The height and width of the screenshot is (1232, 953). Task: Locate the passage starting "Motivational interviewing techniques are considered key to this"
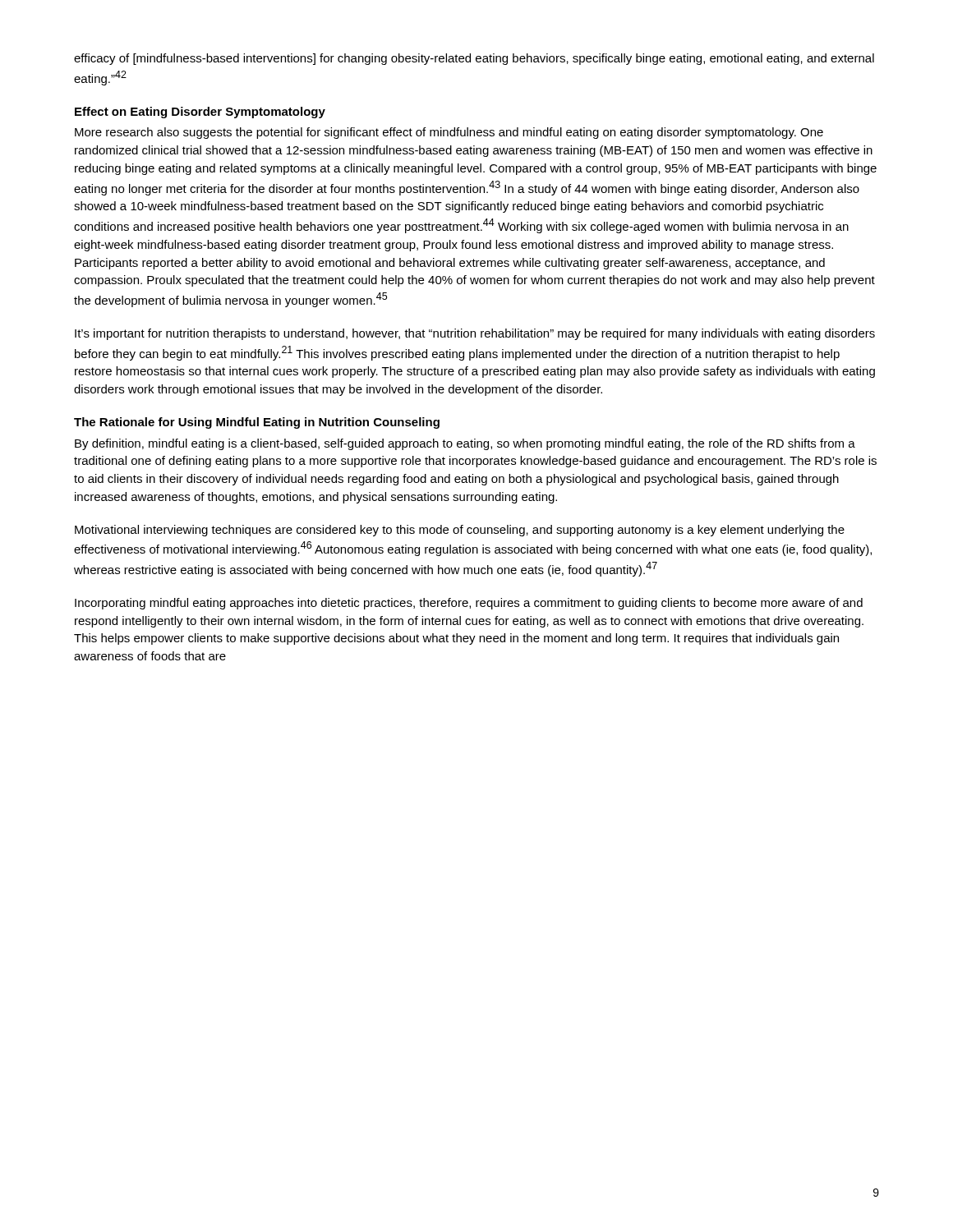pyautogui.click(x=473, y=549)
